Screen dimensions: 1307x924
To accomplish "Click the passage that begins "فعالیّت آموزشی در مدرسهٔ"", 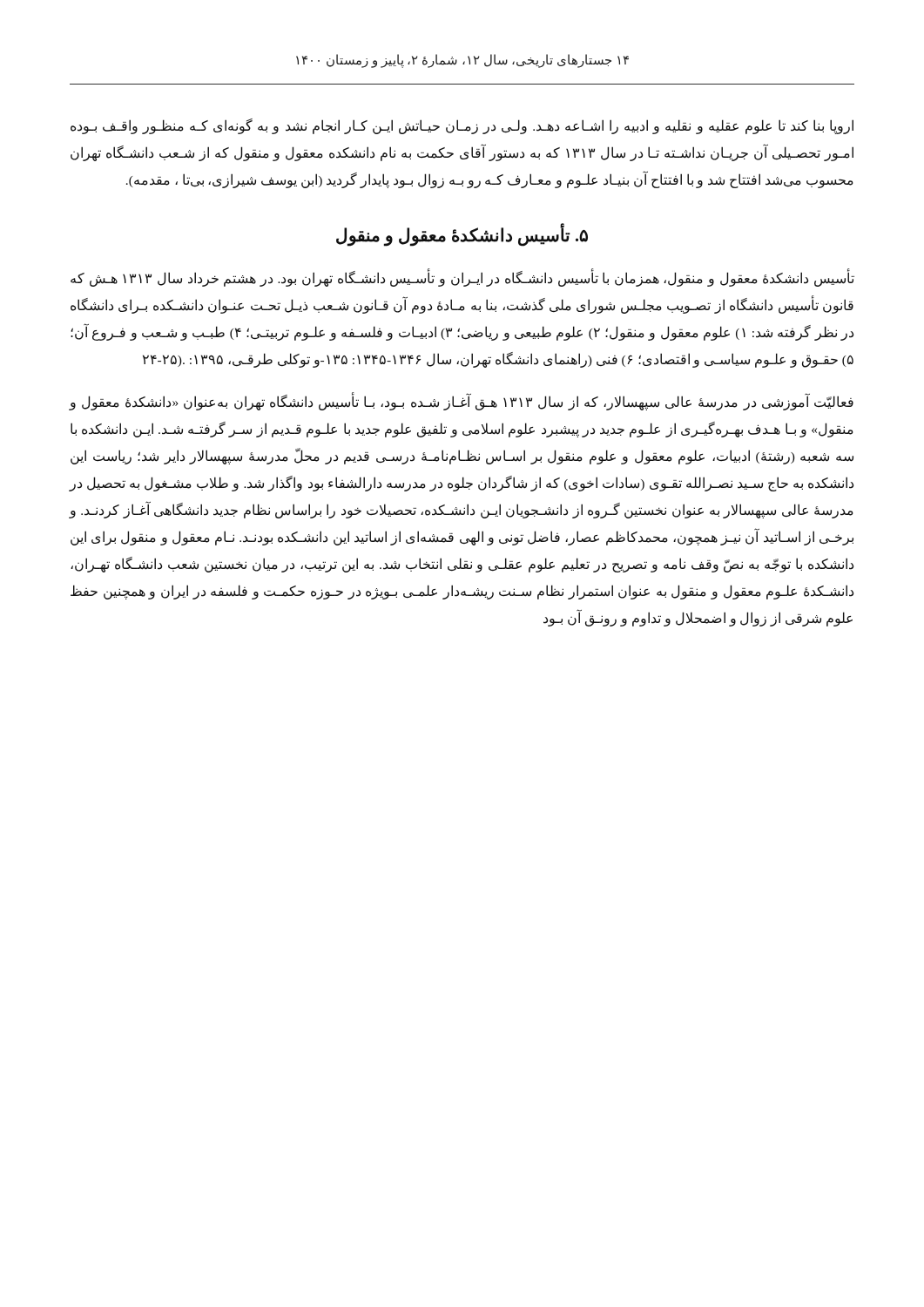I will [462, 510].
